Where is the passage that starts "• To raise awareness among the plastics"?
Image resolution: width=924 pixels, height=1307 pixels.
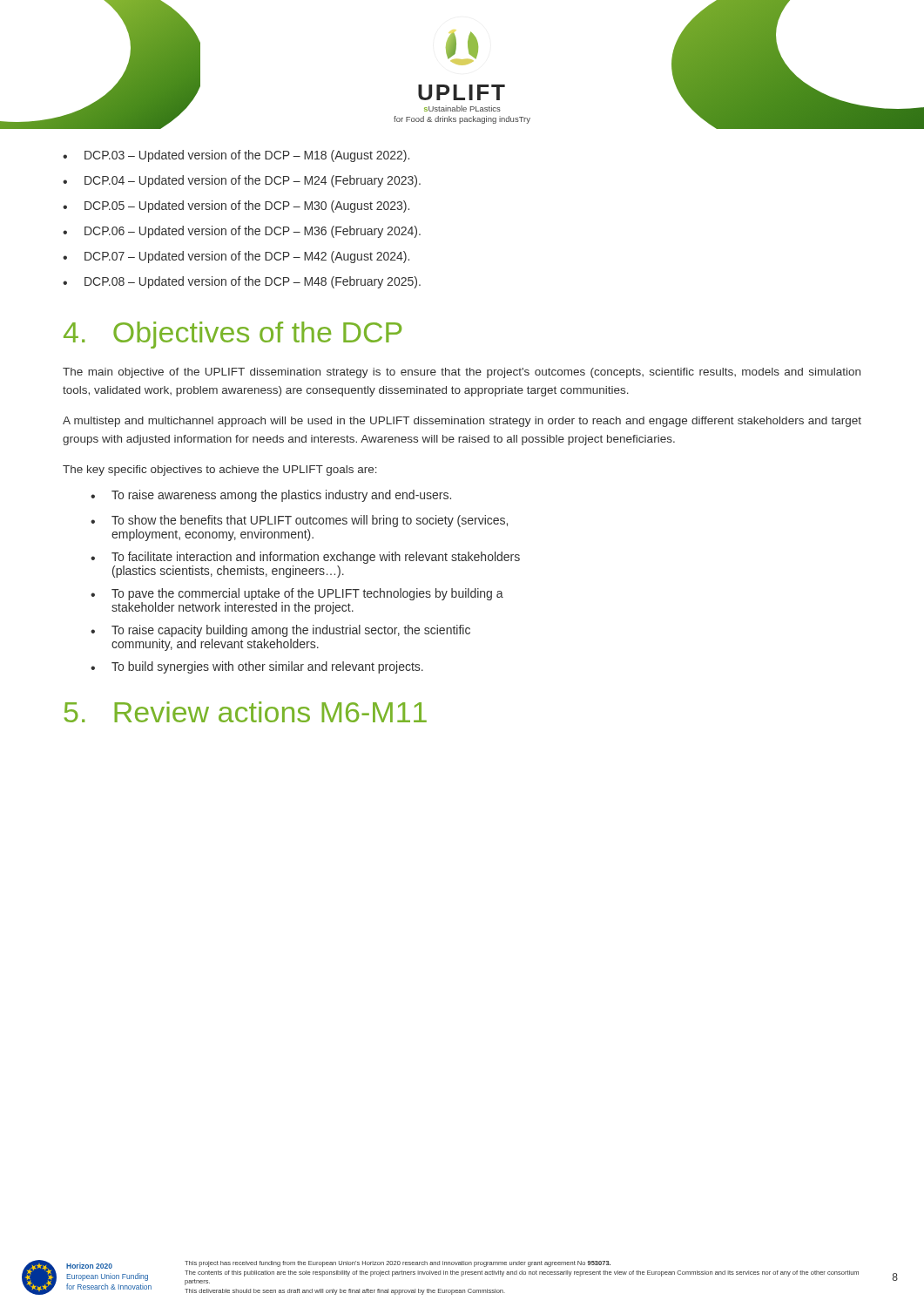tap(271, 496)
